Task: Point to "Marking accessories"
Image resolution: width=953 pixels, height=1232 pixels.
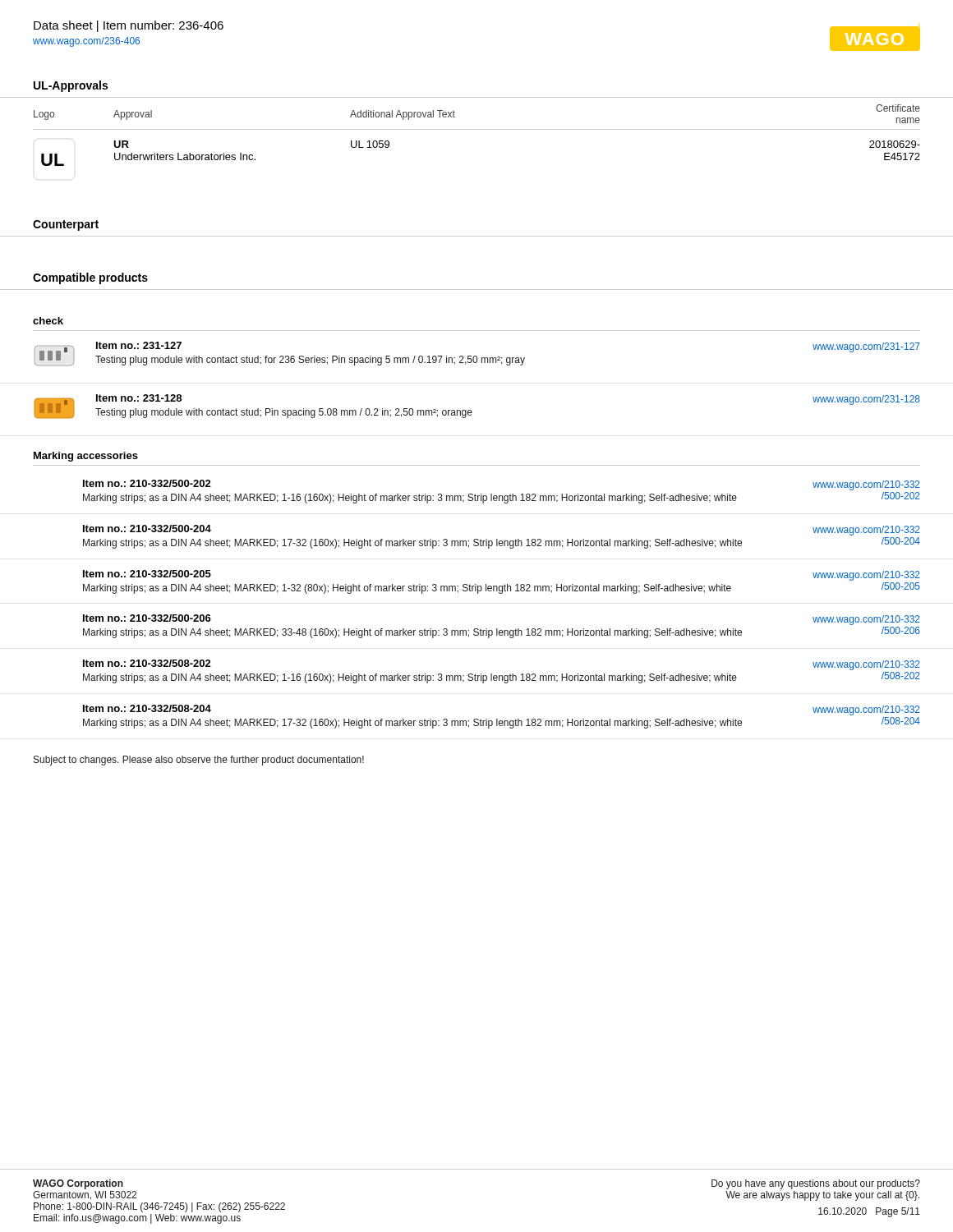Action: click(85, 455)
